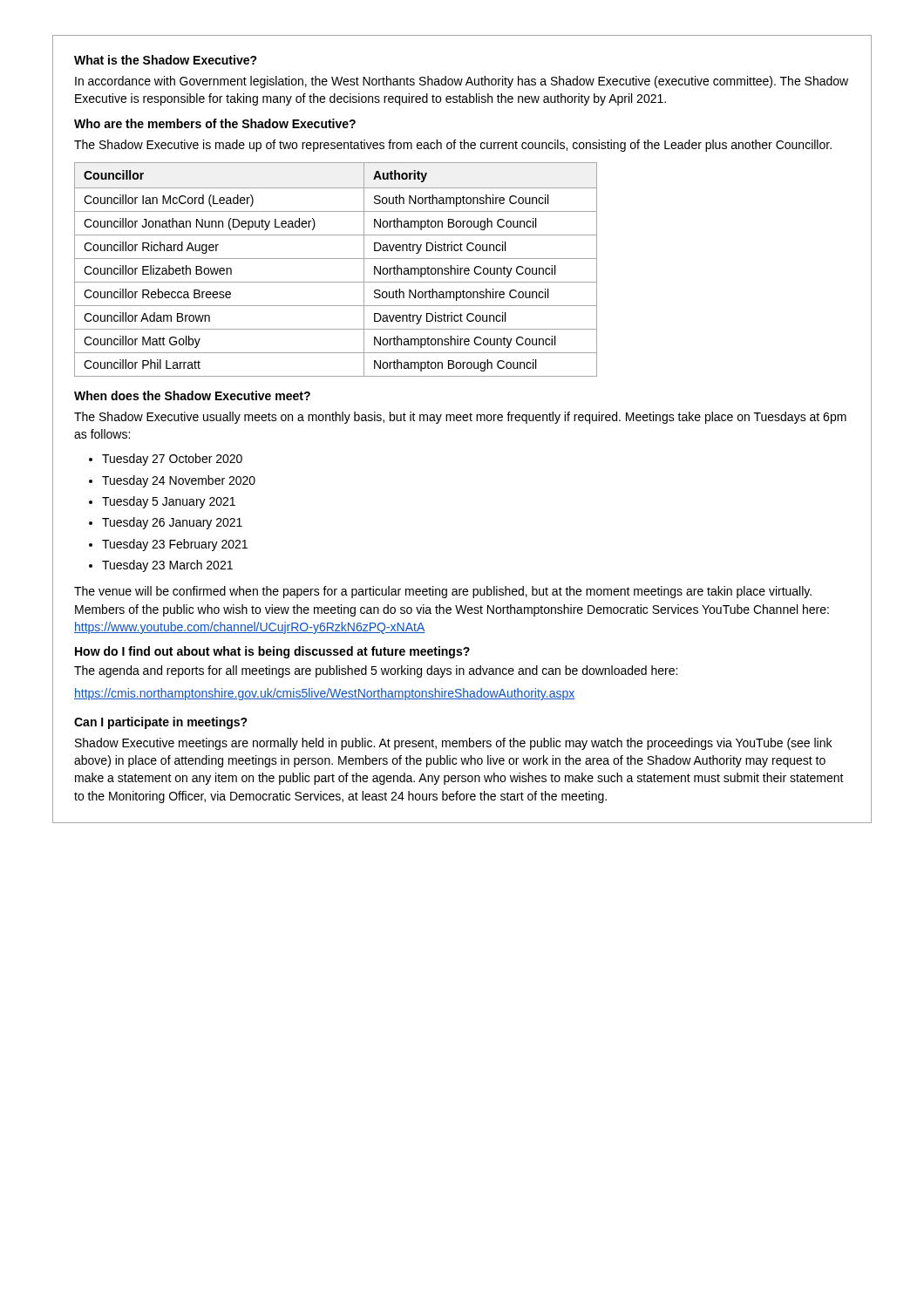Find the list item containing "Tuesday 24 November"
This screenshot has height=1308, width=924.
[x=179, y=480]
